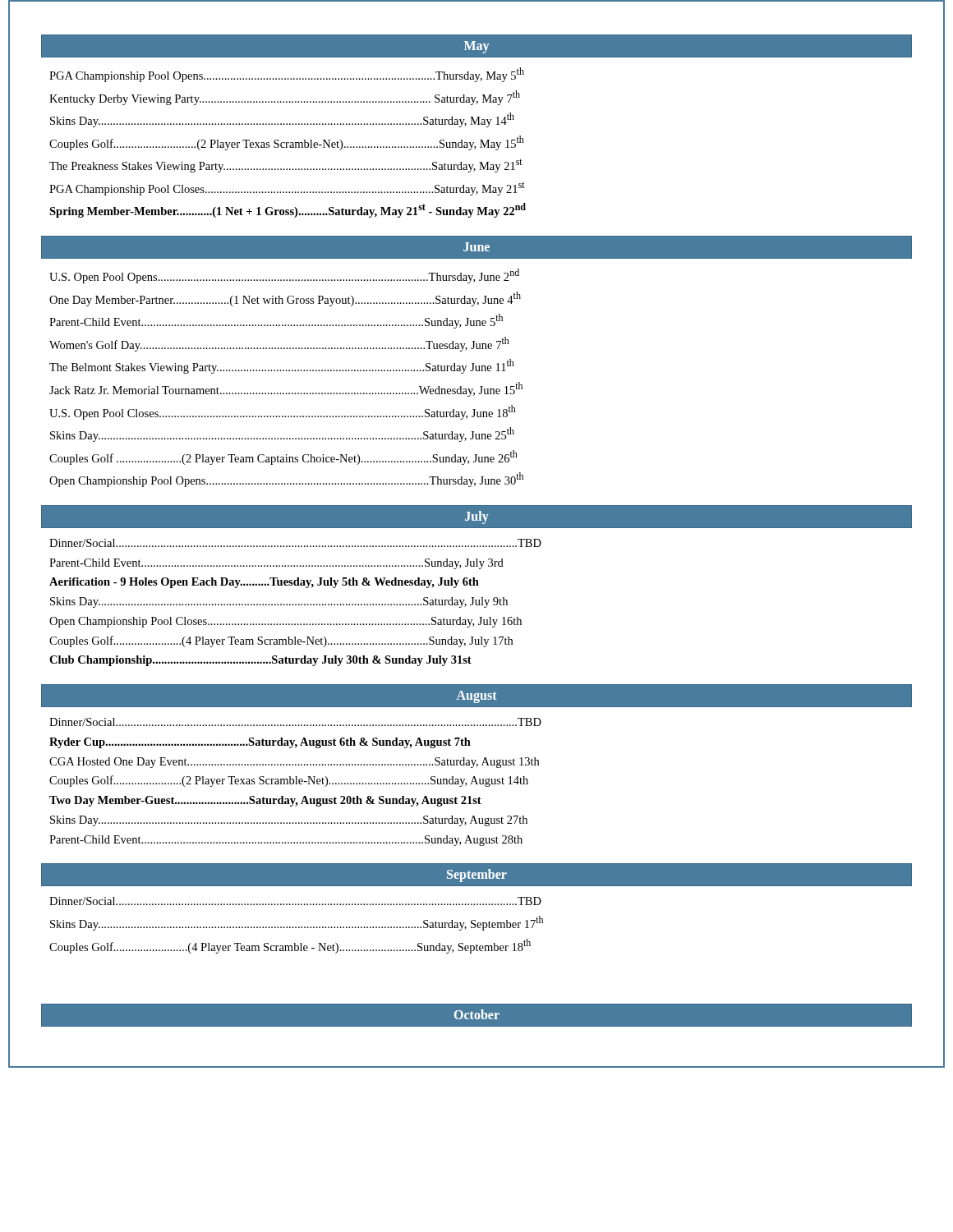The image size is (953, 1232).
Task: Point to the block beginning "Women's Golf Day................................................................................................Tuesday,"
Action: 279,343
